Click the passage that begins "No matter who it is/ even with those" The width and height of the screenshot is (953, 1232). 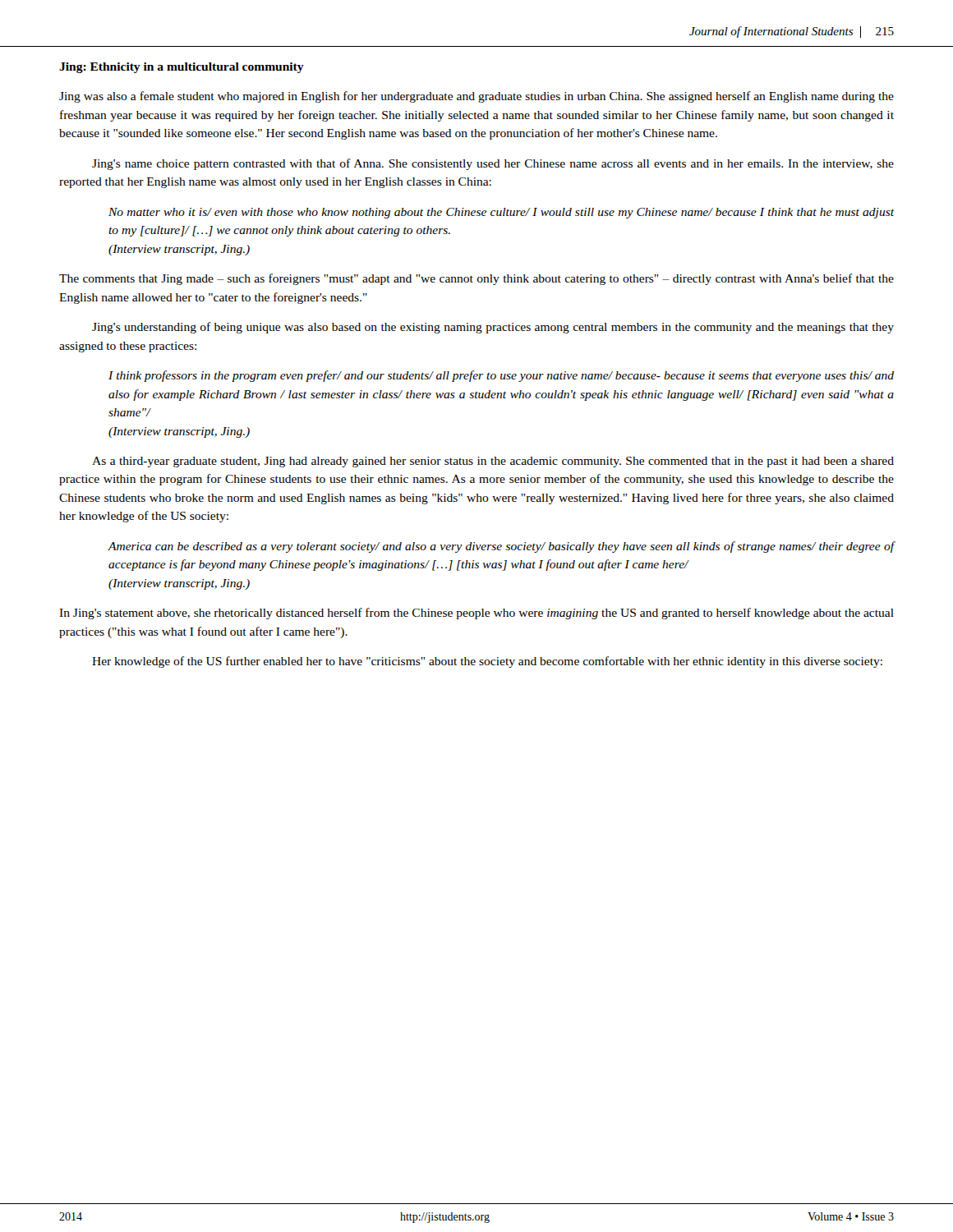coord(501,213)
